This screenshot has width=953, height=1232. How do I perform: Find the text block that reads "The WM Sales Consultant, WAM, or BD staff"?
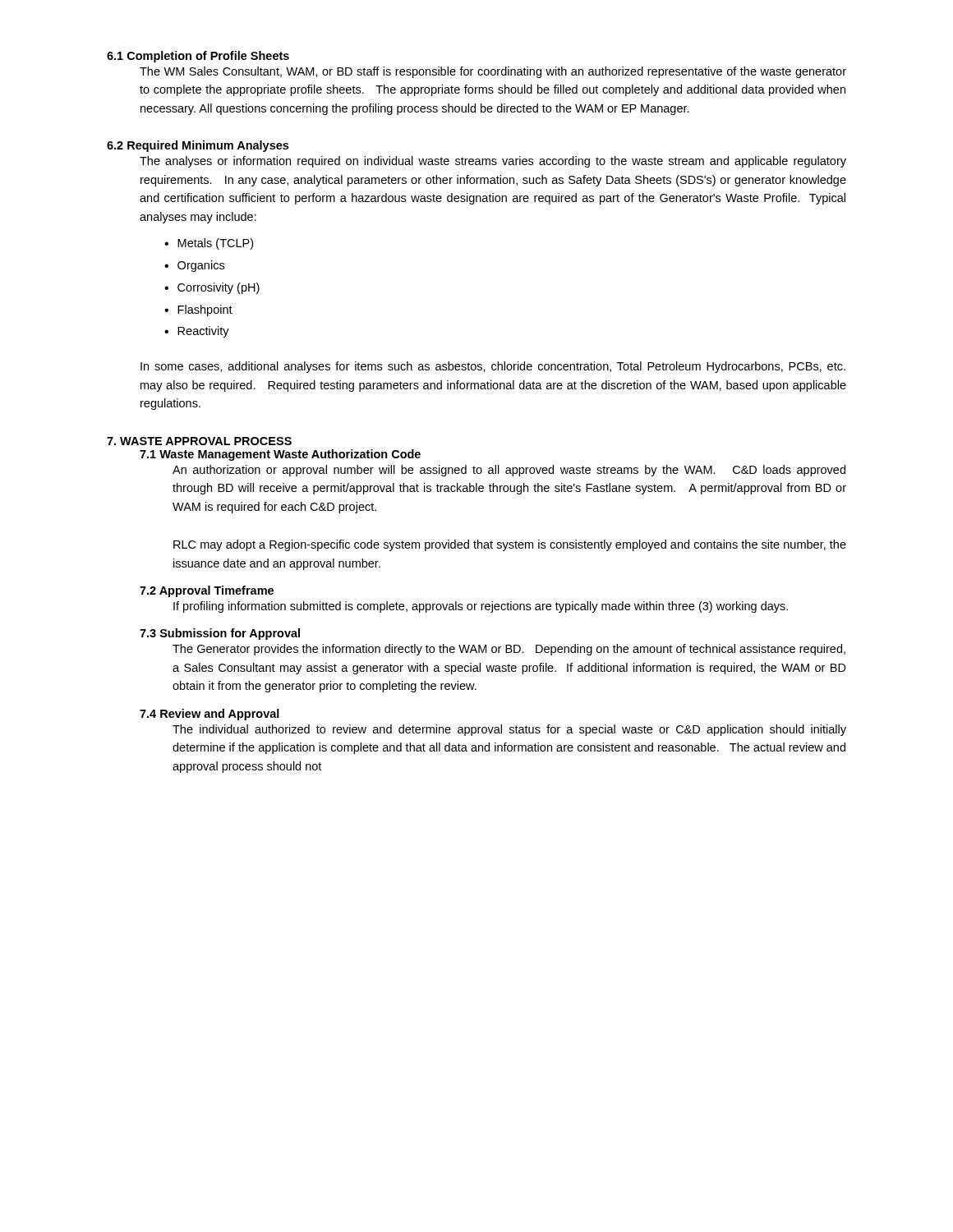coord(493,90)
